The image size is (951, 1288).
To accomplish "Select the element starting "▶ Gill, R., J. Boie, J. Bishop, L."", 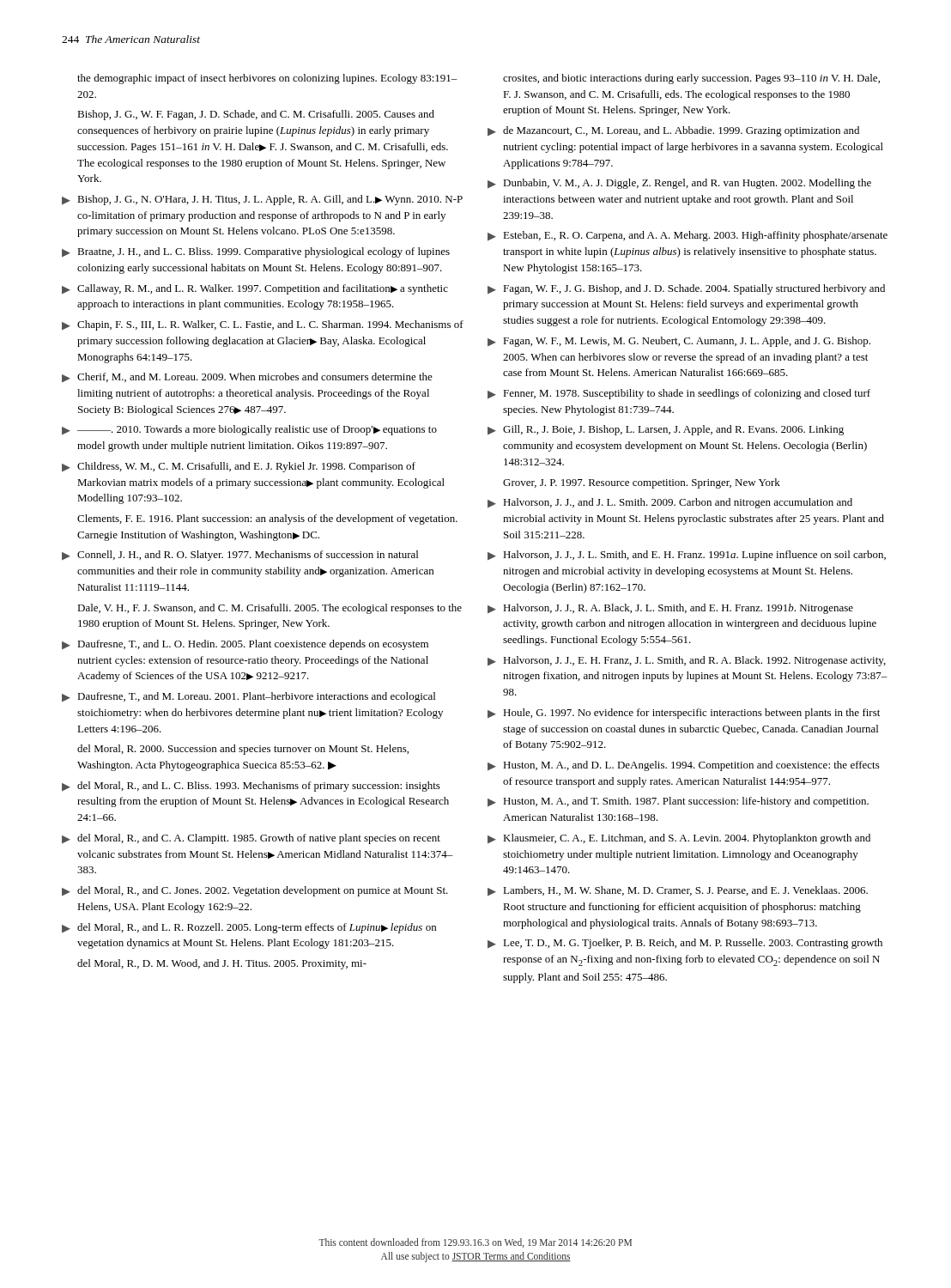I will (688, 446).
